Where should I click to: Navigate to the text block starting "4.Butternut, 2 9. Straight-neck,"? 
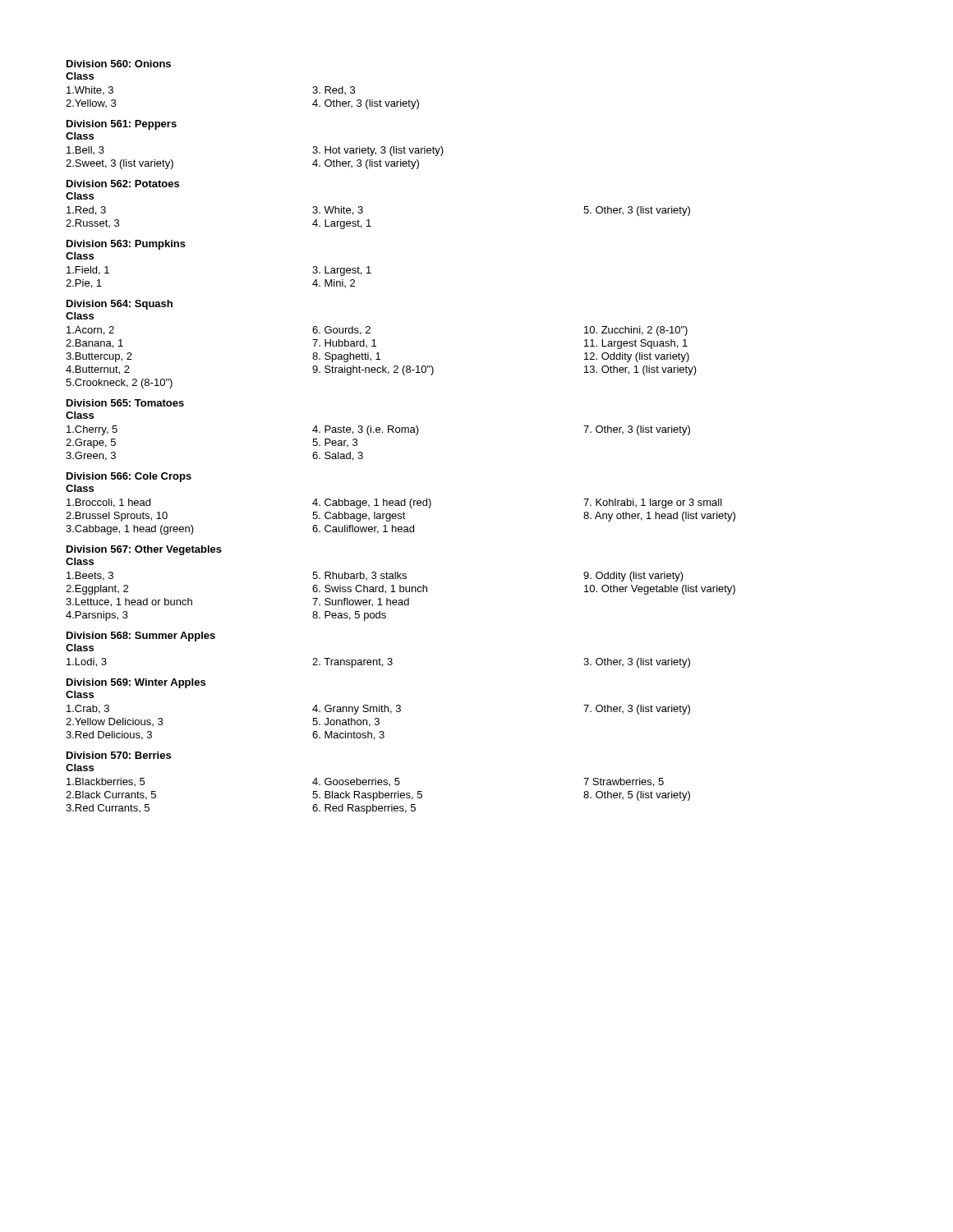pyautogui.click(x=381, y=370)
